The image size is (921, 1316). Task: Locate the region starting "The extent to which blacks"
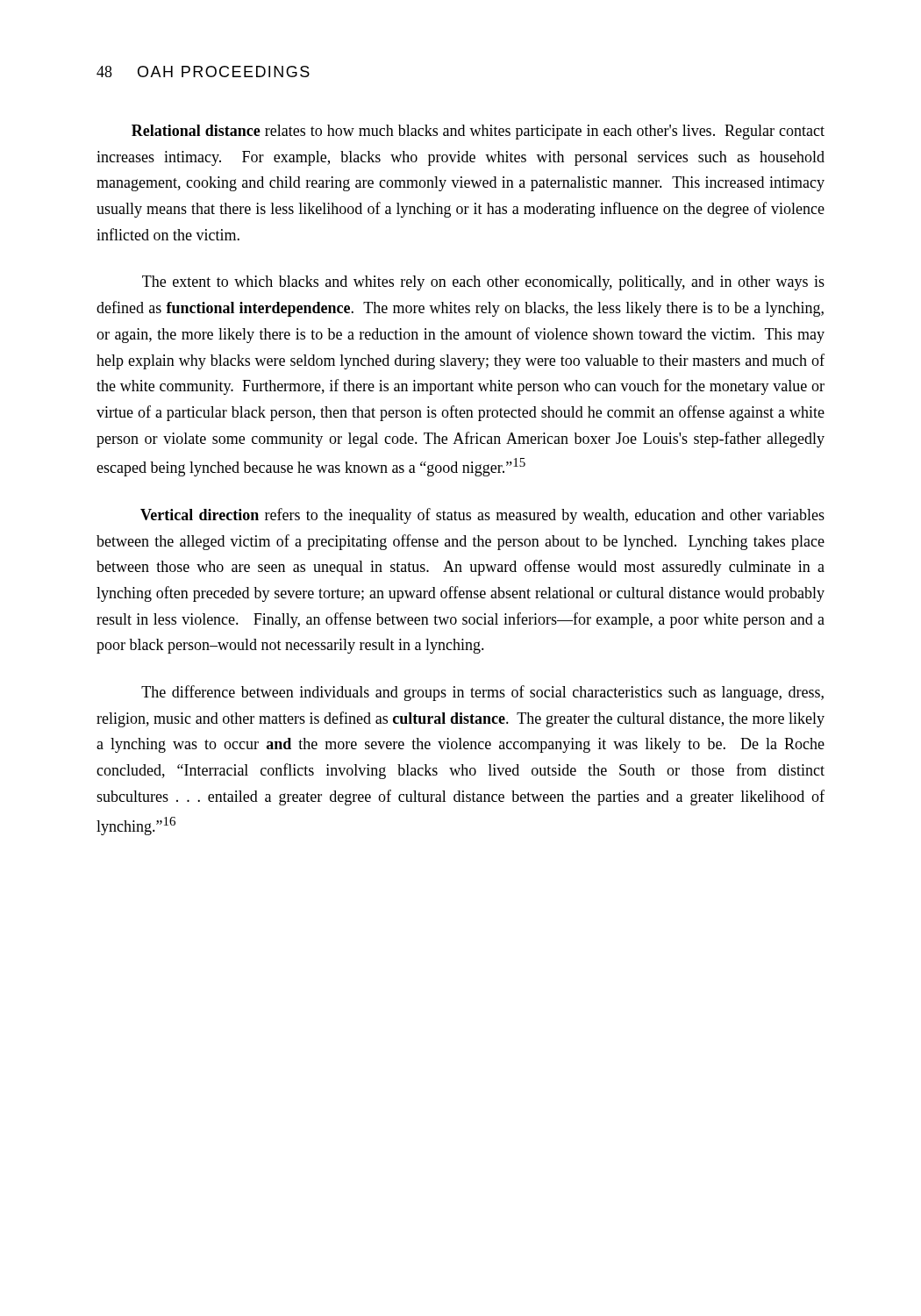click(460, 375)
